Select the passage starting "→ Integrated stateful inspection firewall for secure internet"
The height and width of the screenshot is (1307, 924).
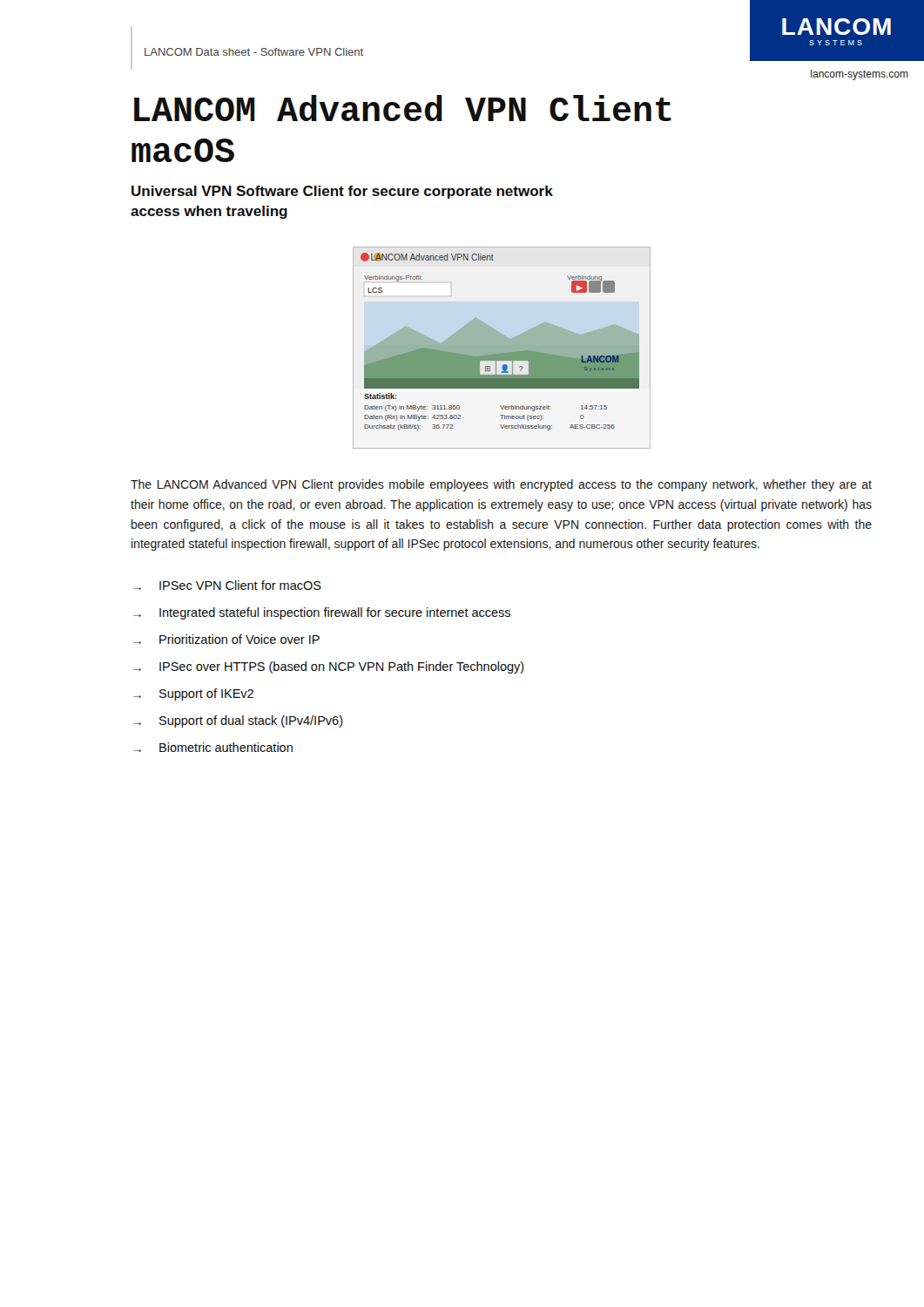(321, 613)
